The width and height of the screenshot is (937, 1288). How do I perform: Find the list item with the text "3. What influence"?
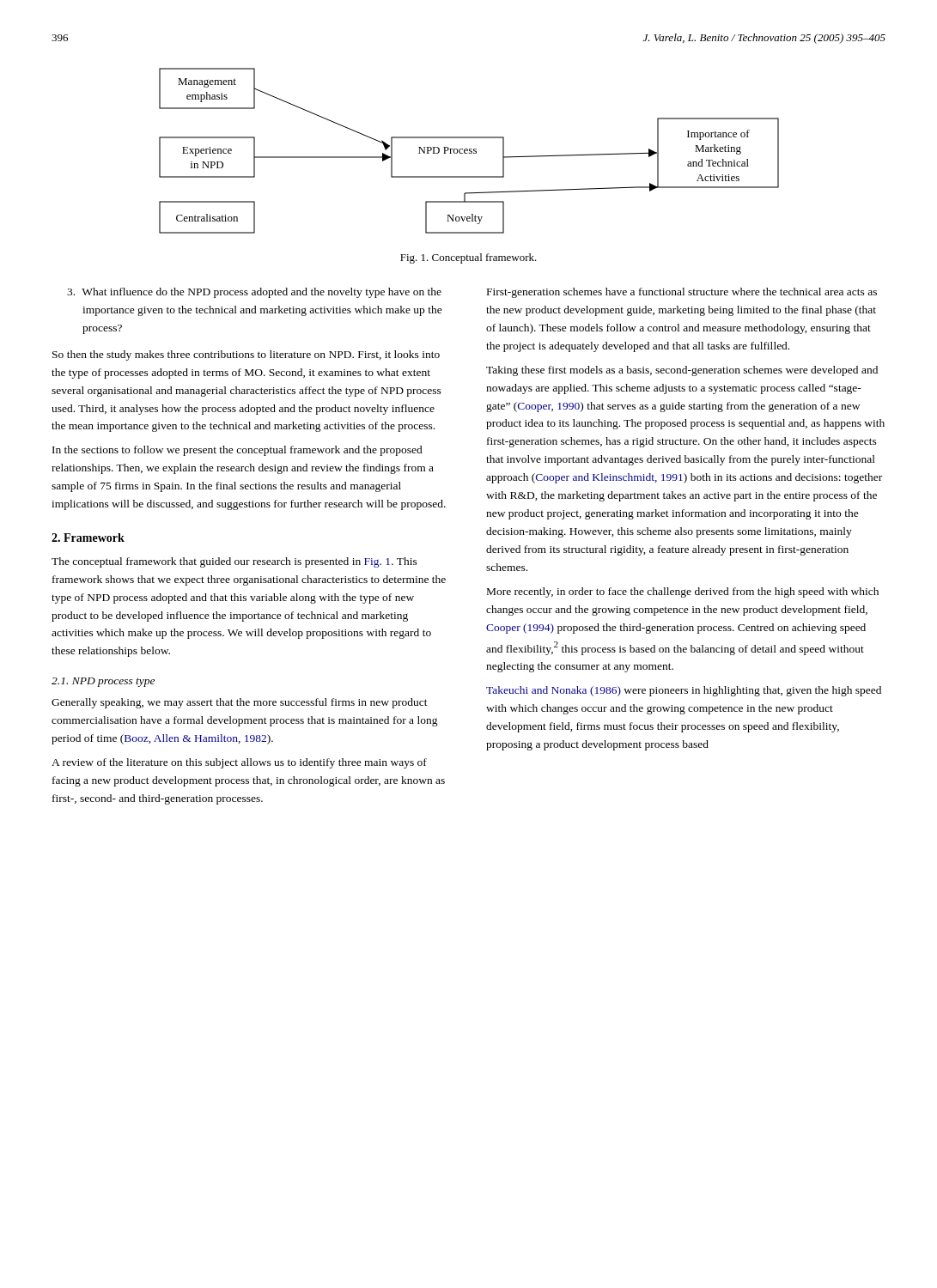click(x=255, y=309)
